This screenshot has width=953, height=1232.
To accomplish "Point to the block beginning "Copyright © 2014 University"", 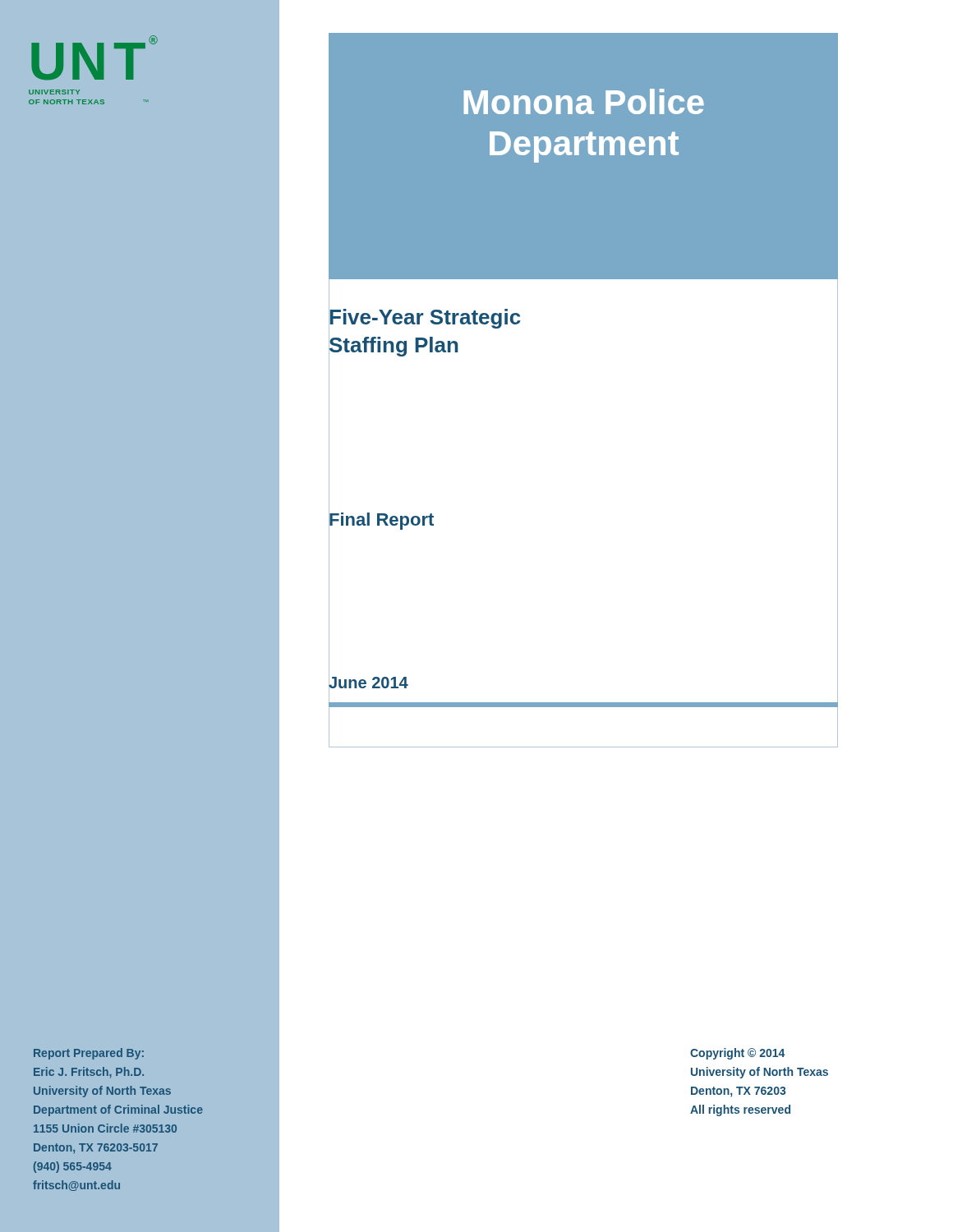I will pos(813,1082).
